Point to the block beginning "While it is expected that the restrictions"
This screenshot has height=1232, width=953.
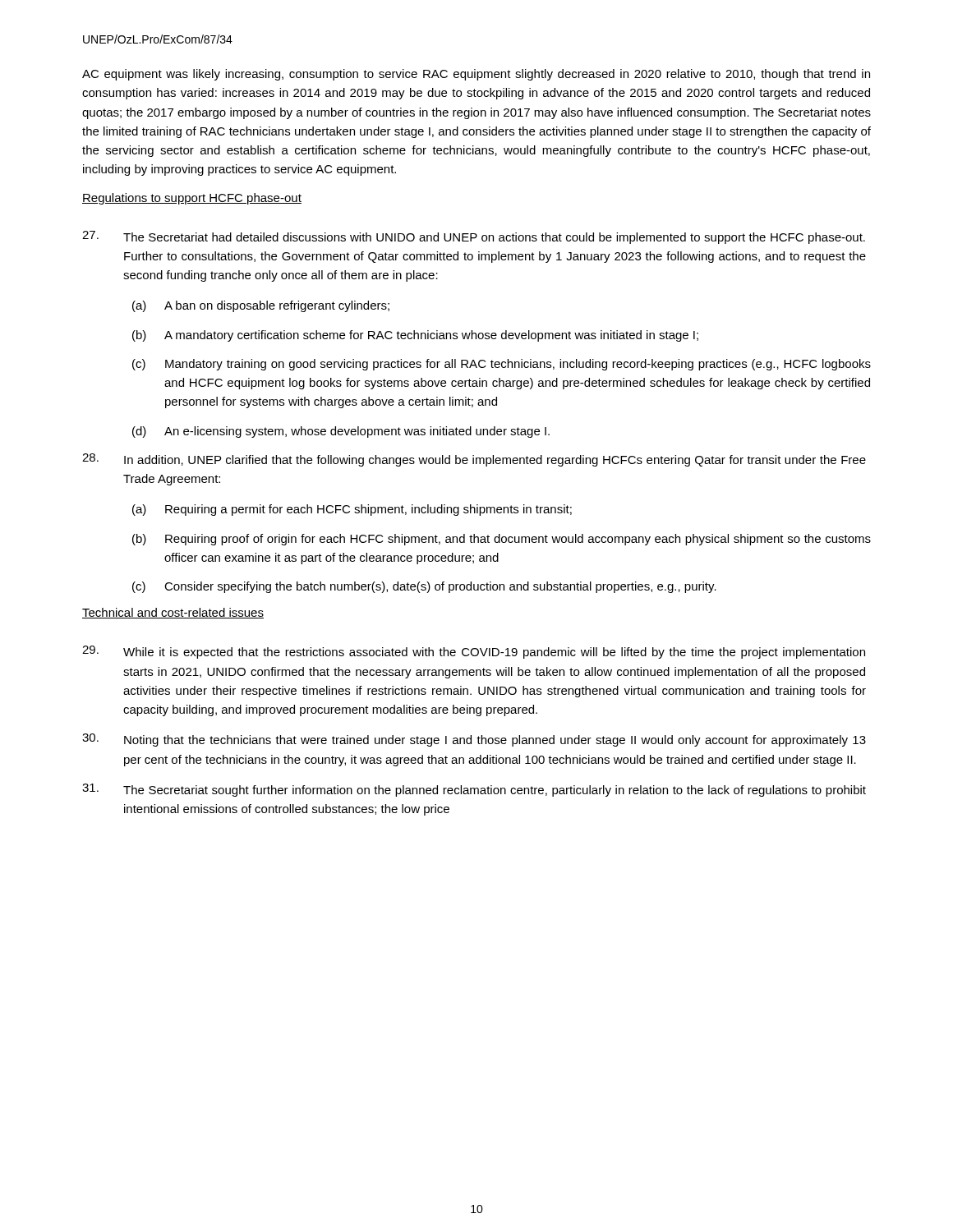pyautogui.click(x=474, y=681)
